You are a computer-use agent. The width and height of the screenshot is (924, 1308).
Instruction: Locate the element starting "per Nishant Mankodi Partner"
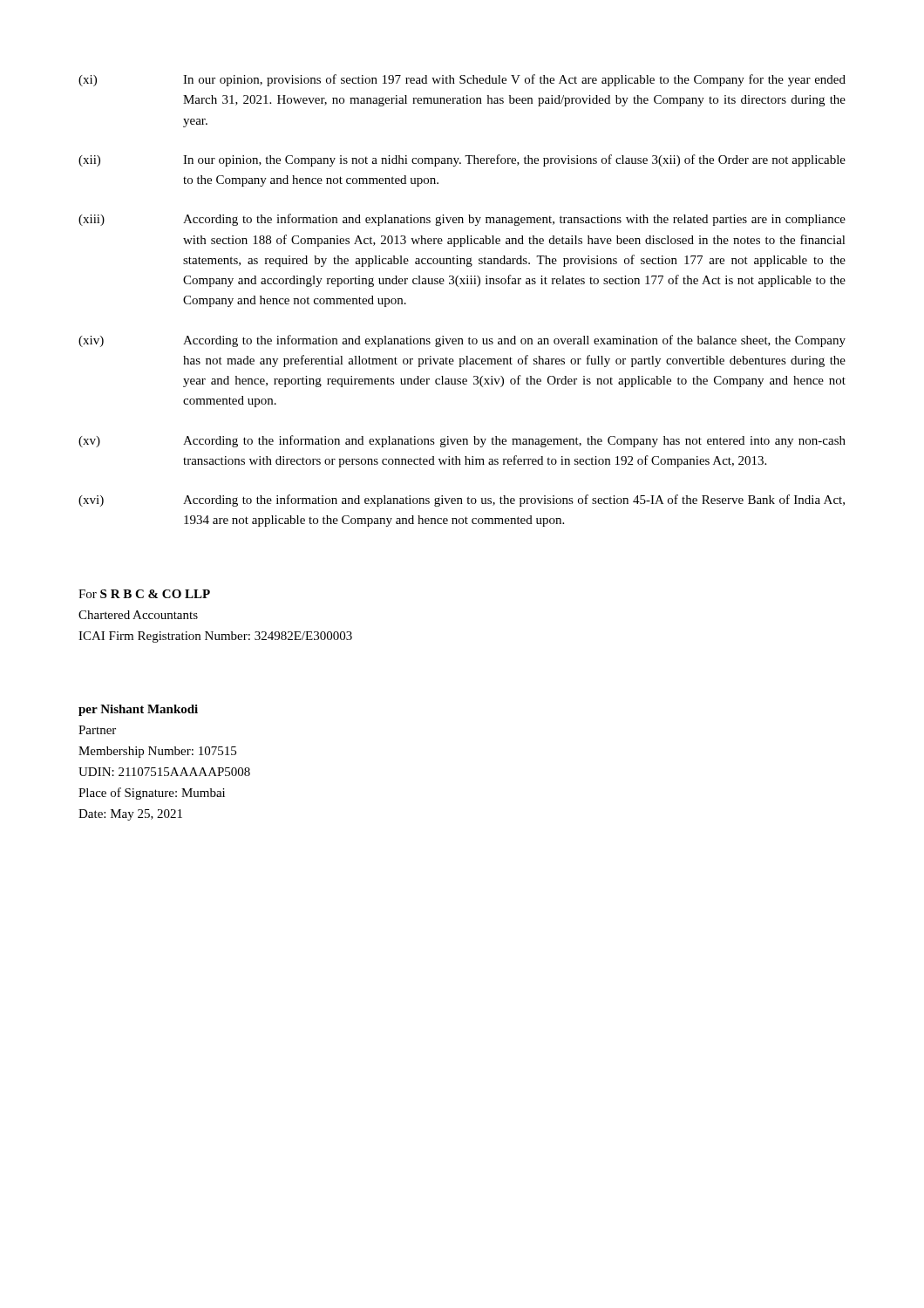click(x=164, y=761)
